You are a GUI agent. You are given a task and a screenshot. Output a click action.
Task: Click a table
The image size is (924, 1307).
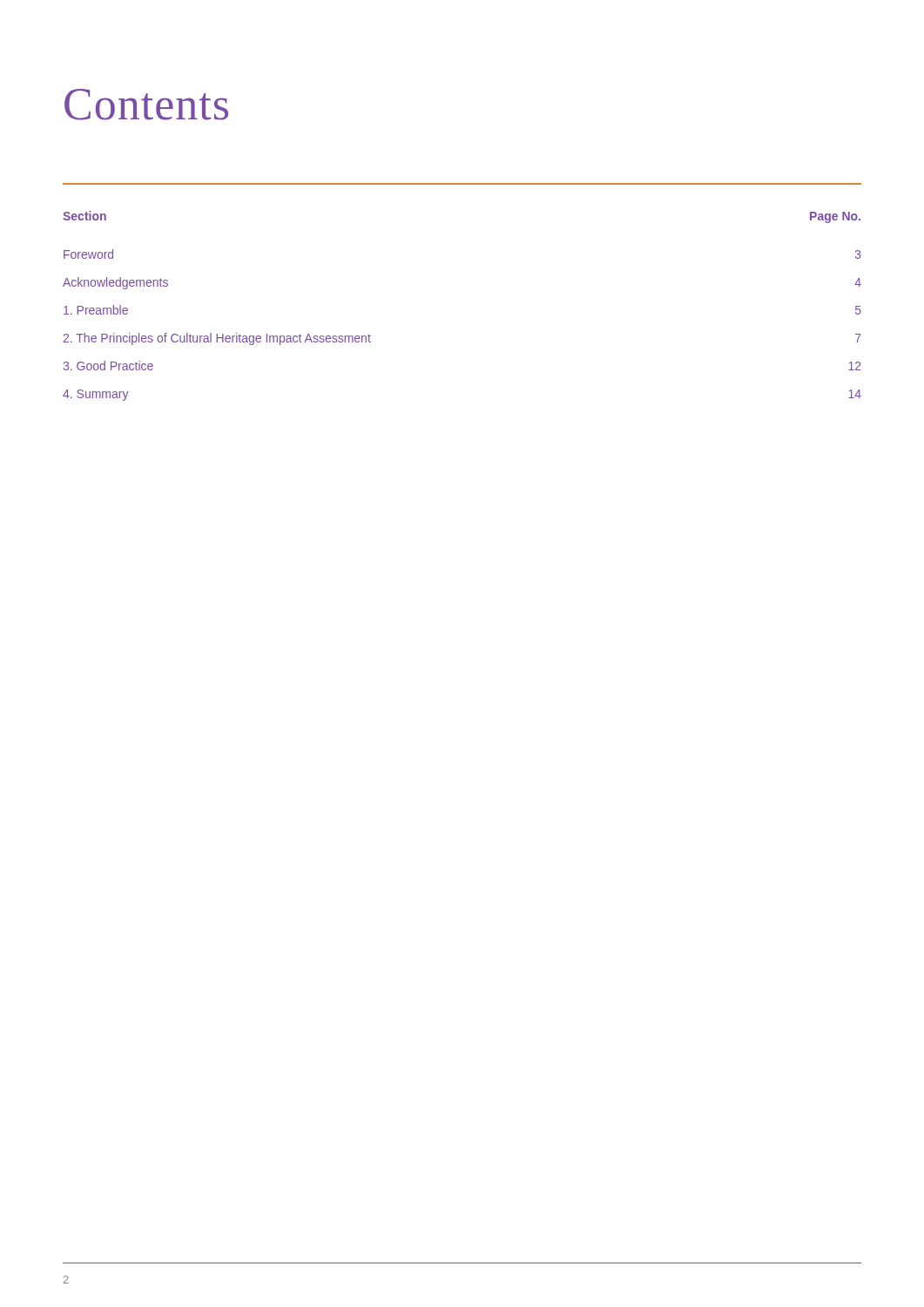[462, 308]
